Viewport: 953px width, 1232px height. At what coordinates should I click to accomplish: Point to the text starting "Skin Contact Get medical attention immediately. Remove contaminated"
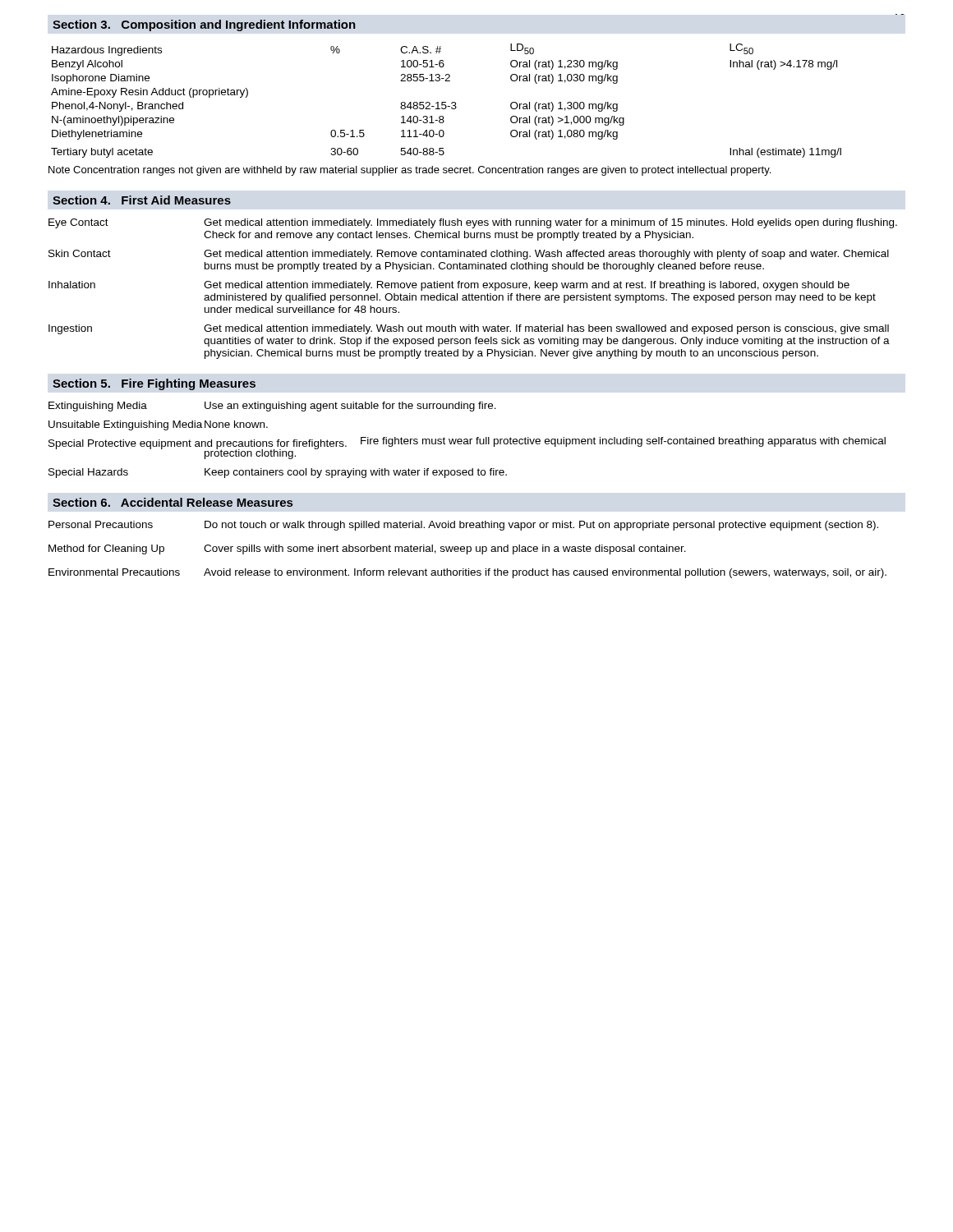click(476, 259)
